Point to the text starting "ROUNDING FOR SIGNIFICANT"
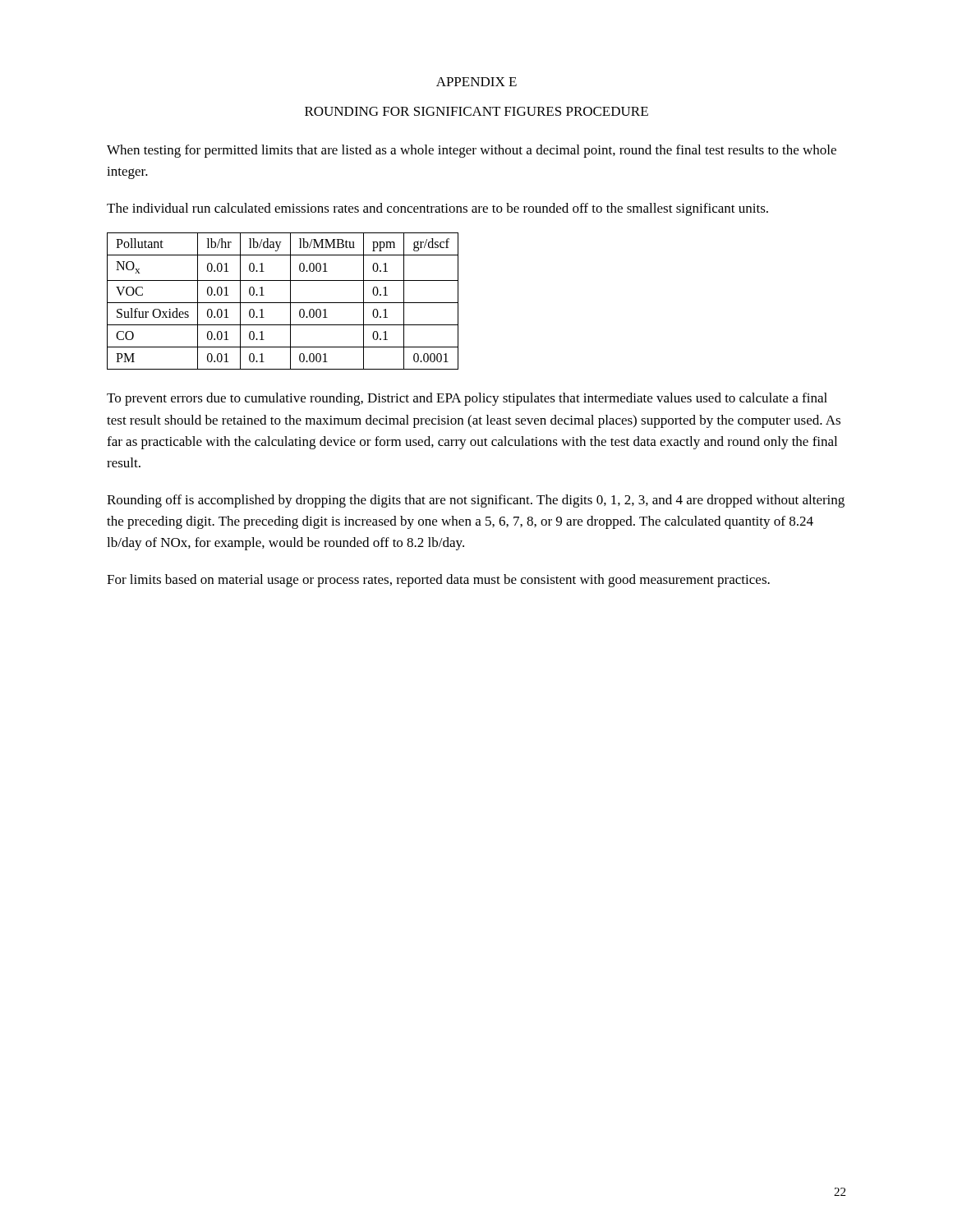953x1232 pixels. (476, 111)
